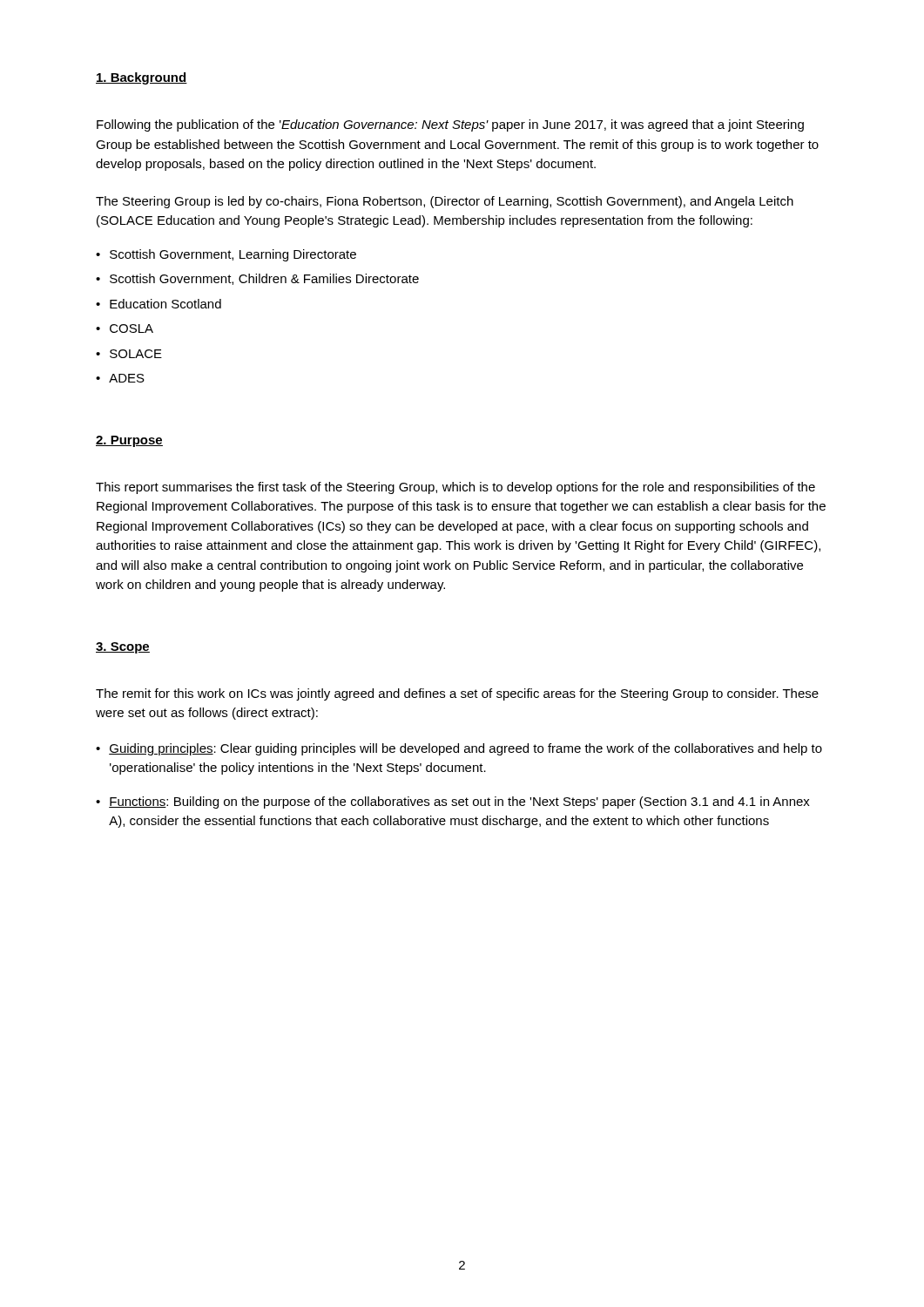924x1307 pixels.
Task: Find the region starting "• COSLA"
Action: [x=125, y=328]
